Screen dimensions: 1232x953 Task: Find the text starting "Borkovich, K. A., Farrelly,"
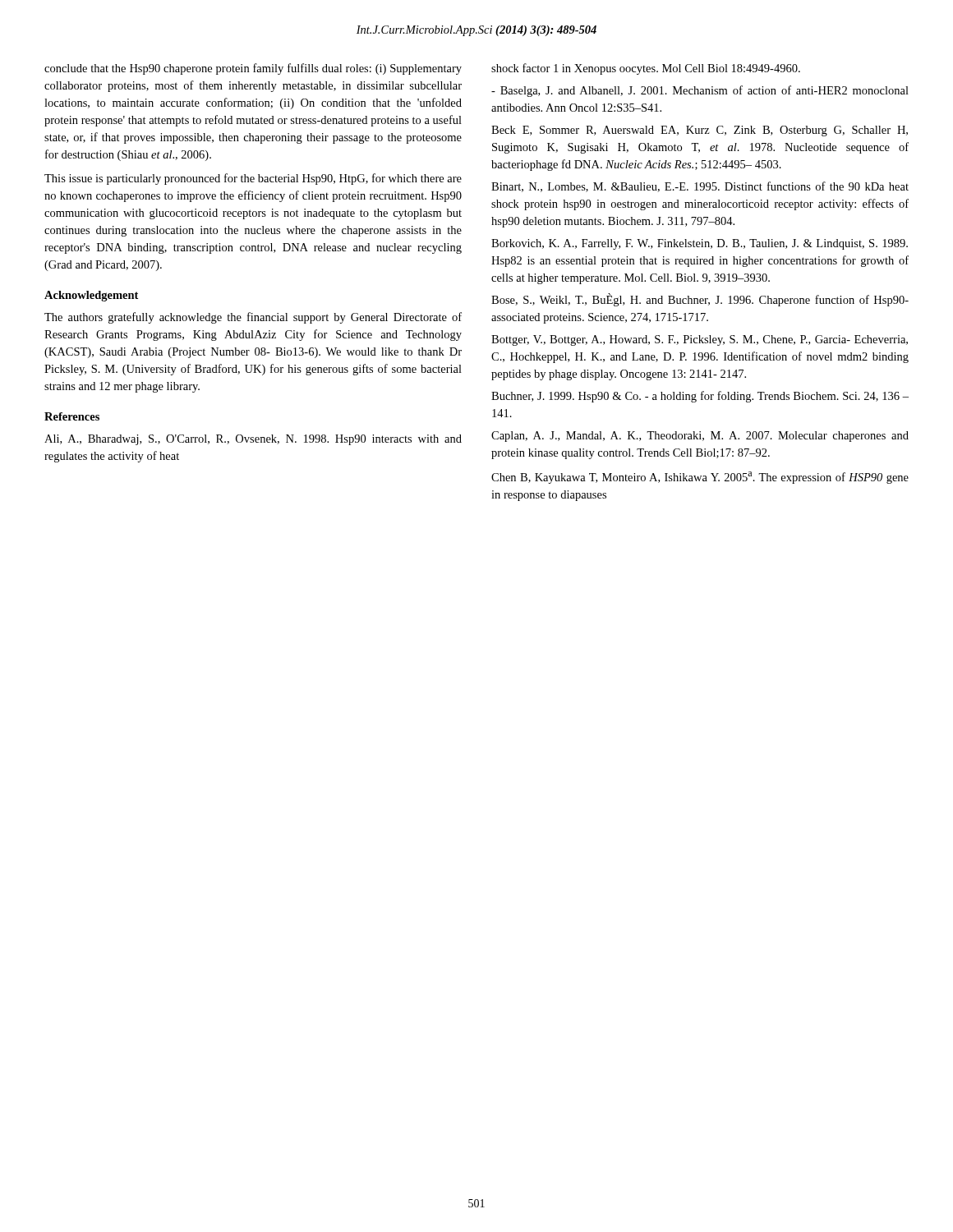(x=700, y=261)
